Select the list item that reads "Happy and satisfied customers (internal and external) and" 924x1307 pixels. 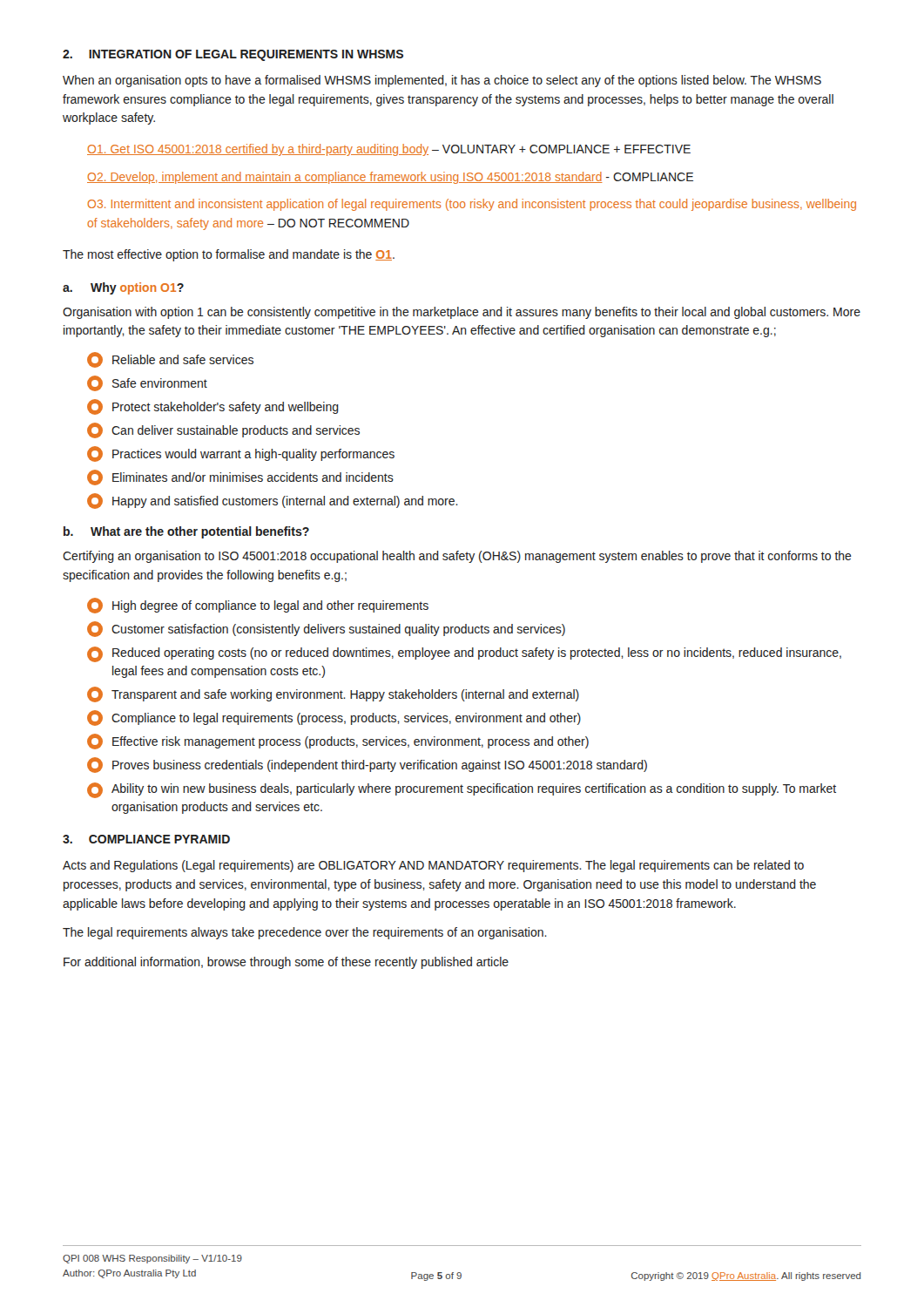(273, 501)
